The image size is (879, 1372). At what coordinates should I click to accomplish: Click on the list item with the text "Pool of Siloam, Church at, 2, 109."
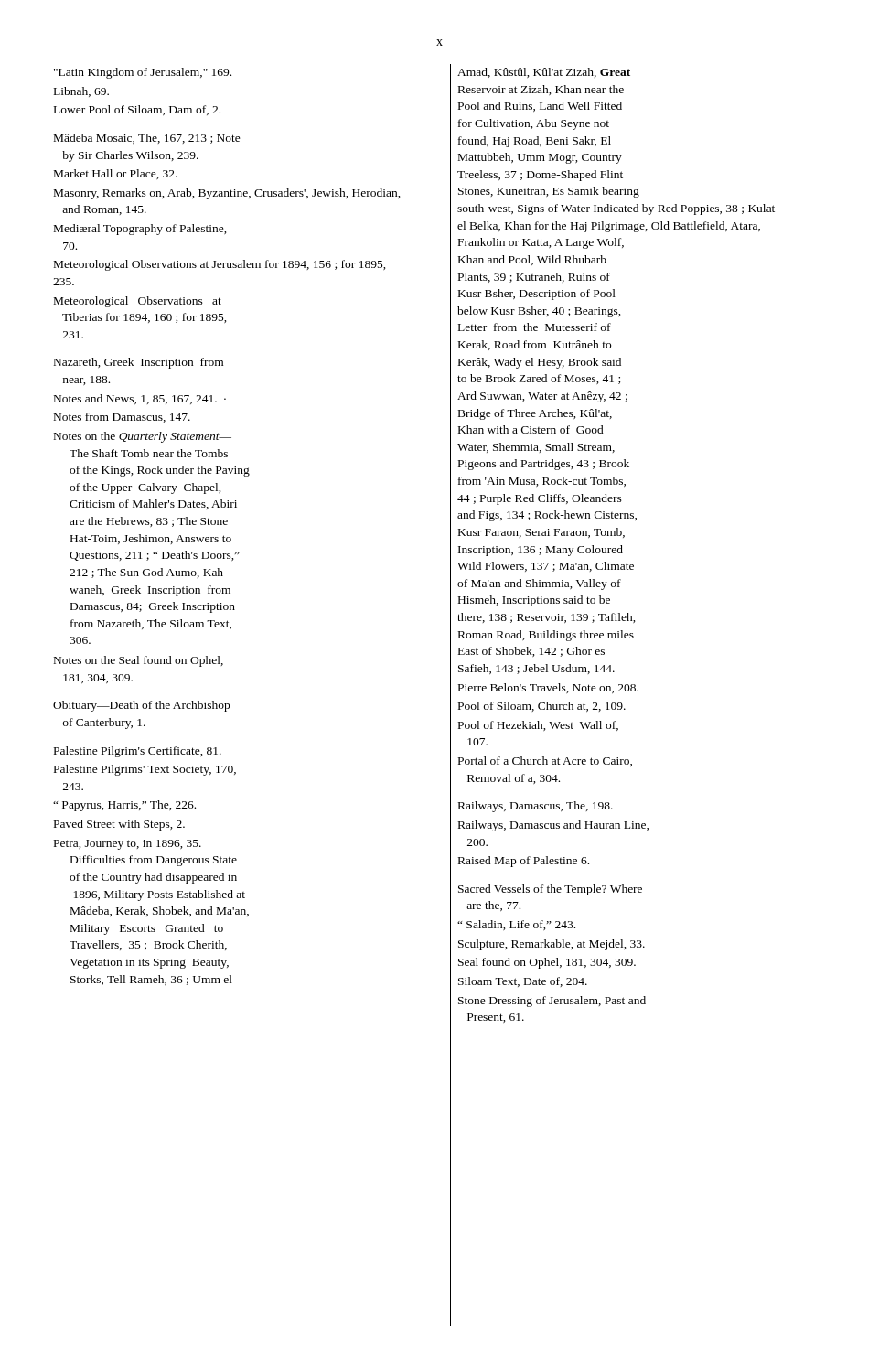(x=542, y=706)
